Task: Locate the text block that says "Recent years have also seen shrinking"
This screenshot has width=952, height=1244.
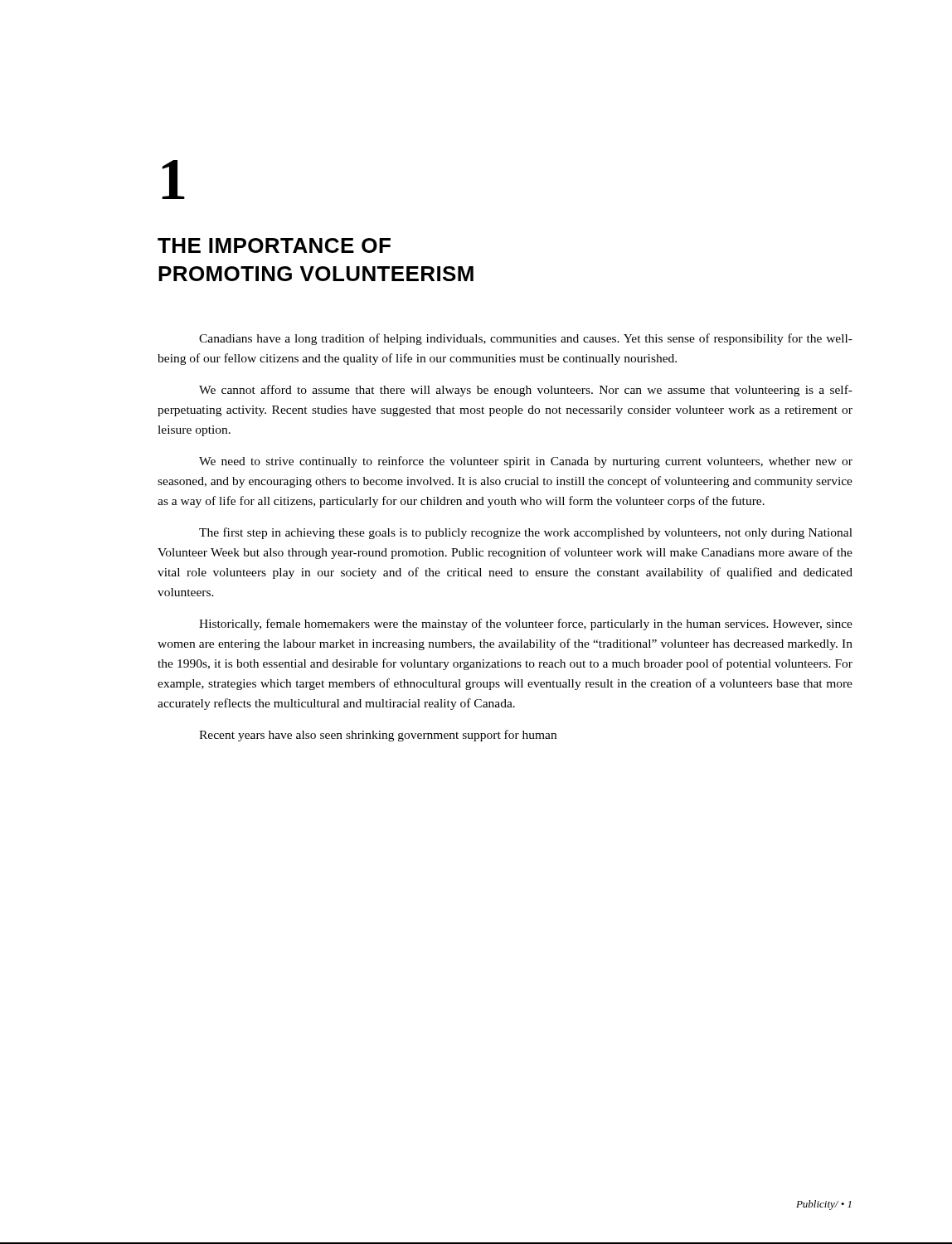Action: (505, 735)
